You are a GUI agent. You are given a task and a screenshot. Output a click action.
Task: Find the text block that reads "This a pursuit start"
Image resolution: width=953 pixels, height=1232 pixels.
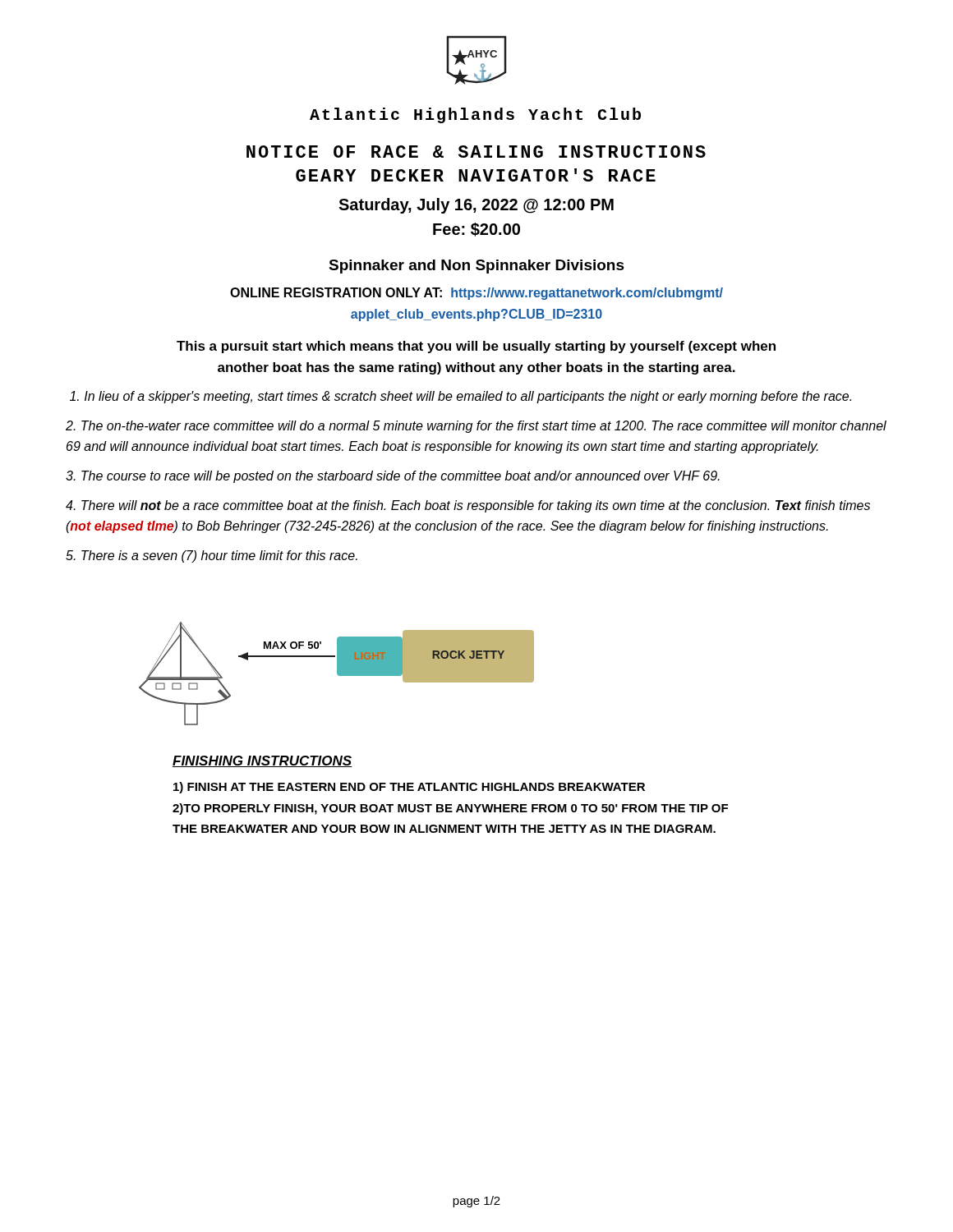[x=476, y=357]
